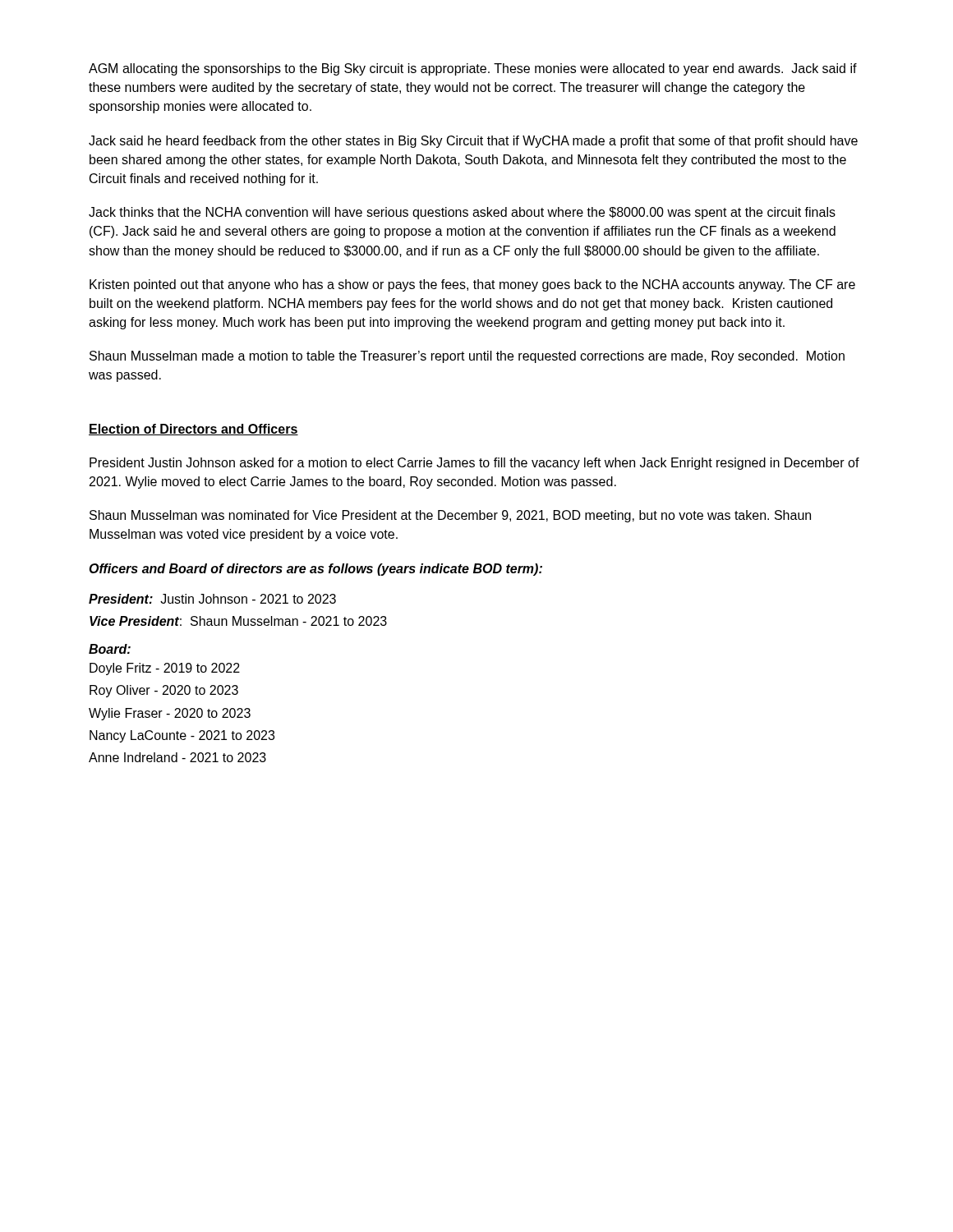Navigate to the passage starting "Jack thinks that the NCHA convention will have"
This screenshot has height=1232, width=953.
coord(462,231)
